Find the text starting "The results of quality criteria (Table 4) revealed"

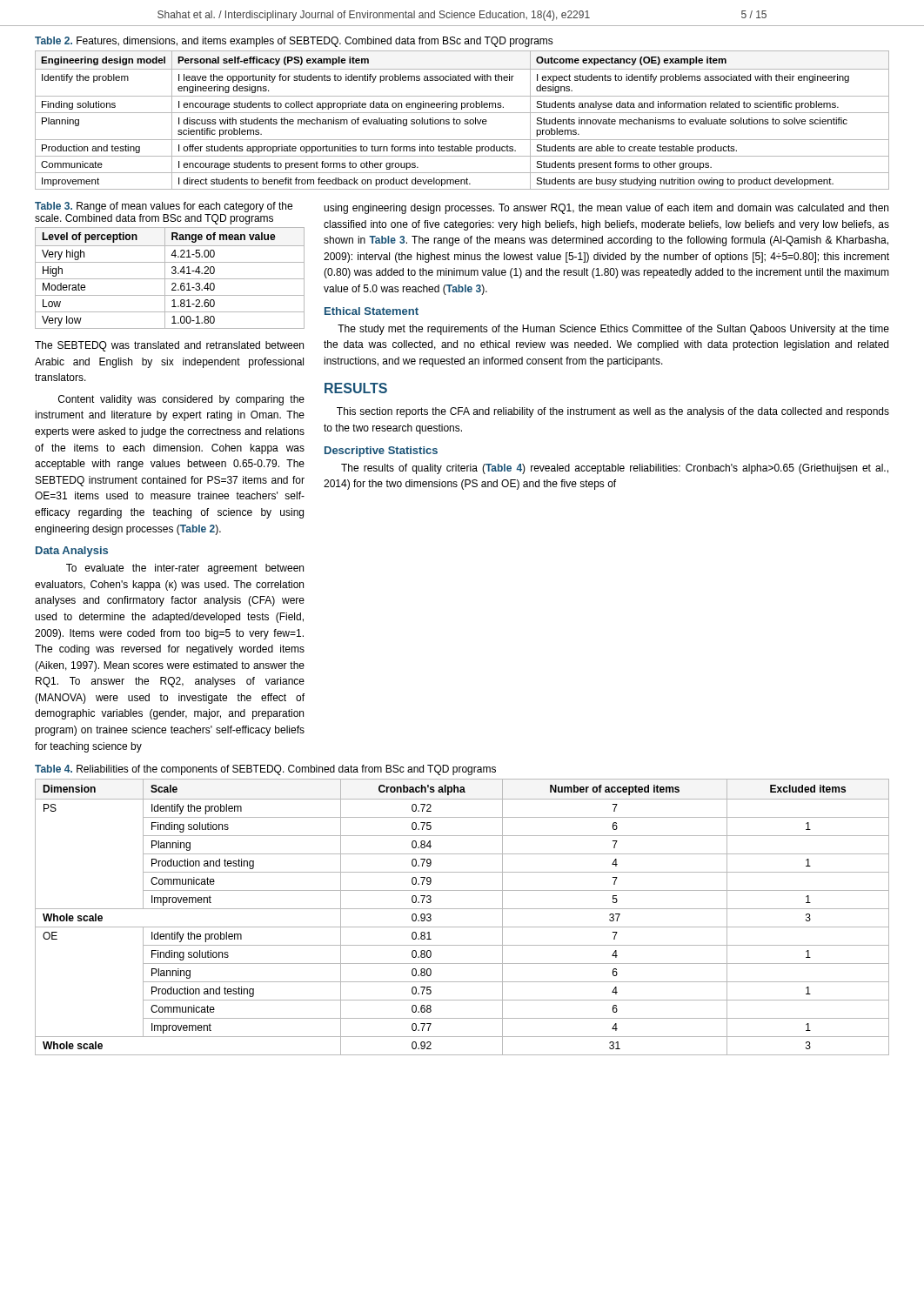606,476
